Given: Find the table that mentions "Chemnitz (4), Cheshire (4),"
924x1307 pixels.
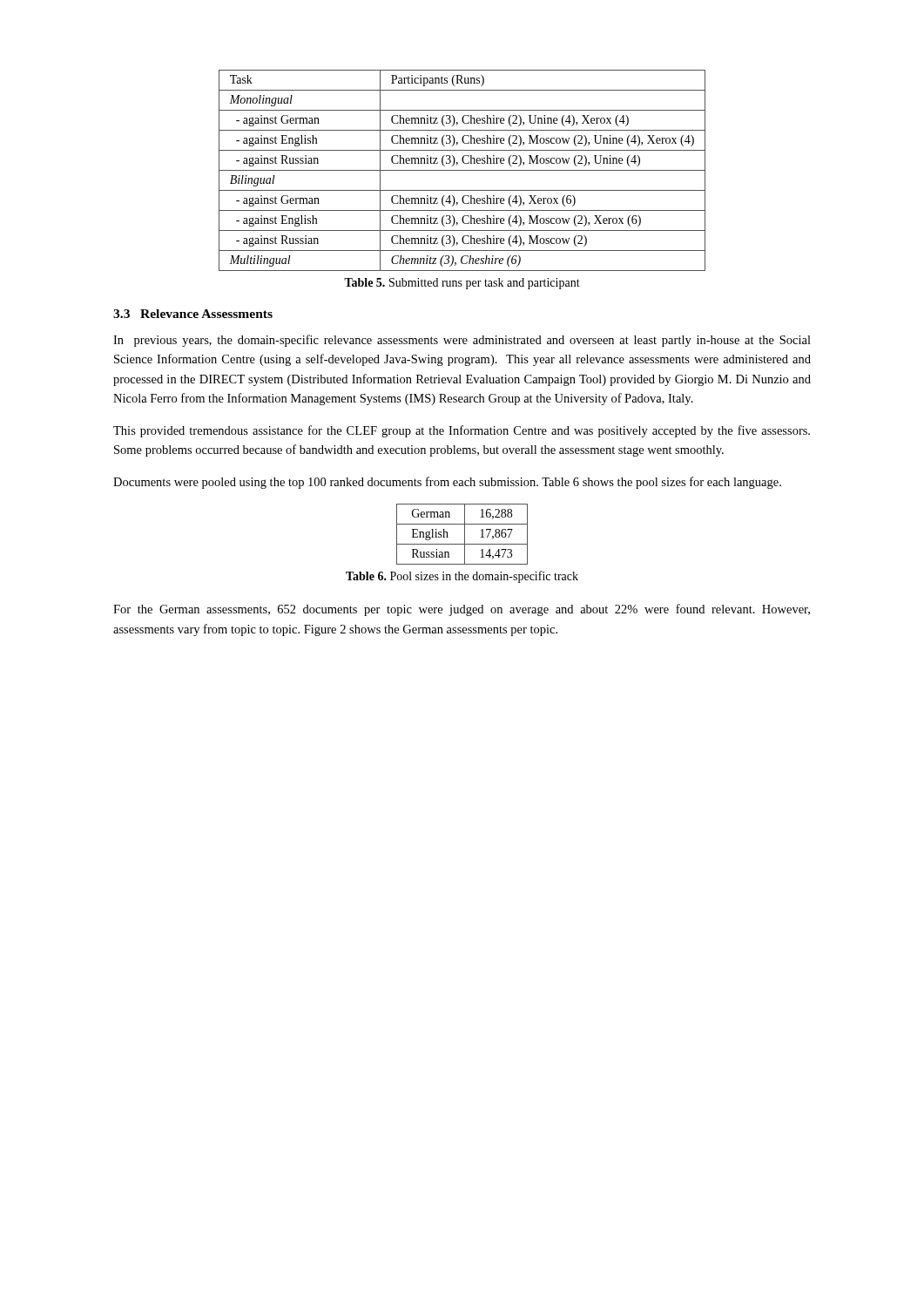Looking at the screenshot, I should click(462, 170).
